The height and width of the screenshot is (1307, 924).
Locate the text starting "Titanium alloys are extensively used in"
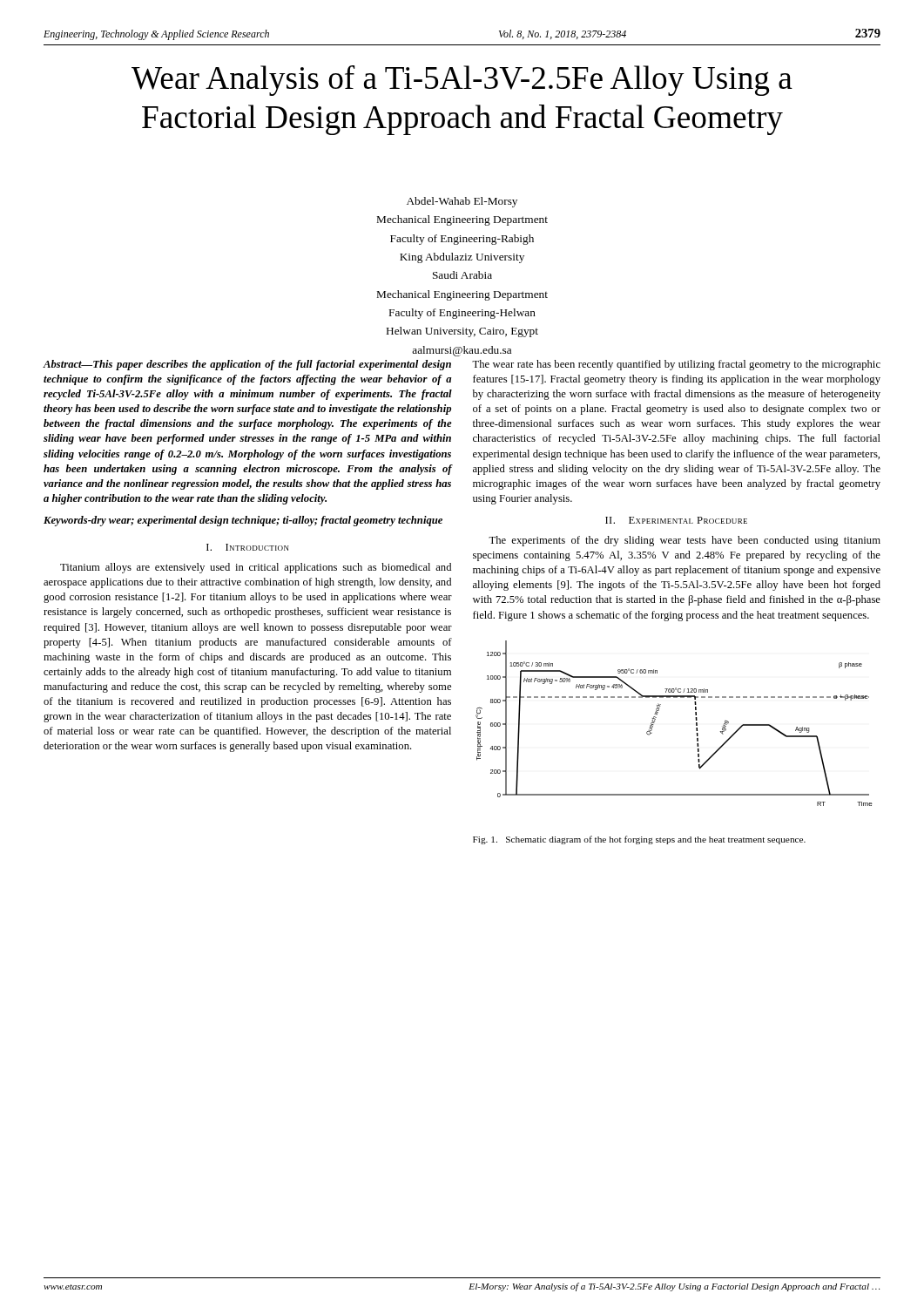click(x=248, y=657)
